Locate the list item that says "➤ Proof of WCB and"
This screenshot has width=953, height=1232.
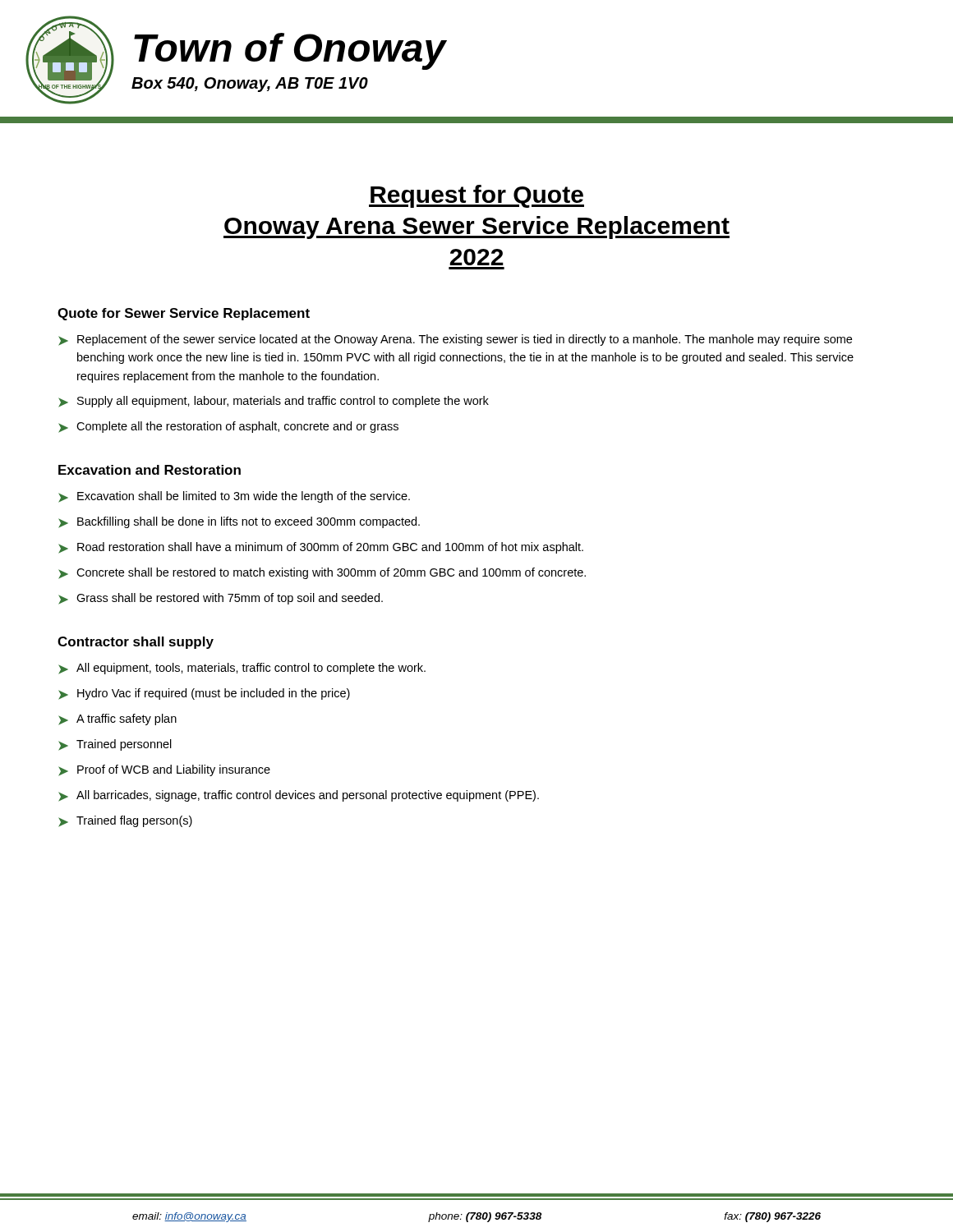164,770
